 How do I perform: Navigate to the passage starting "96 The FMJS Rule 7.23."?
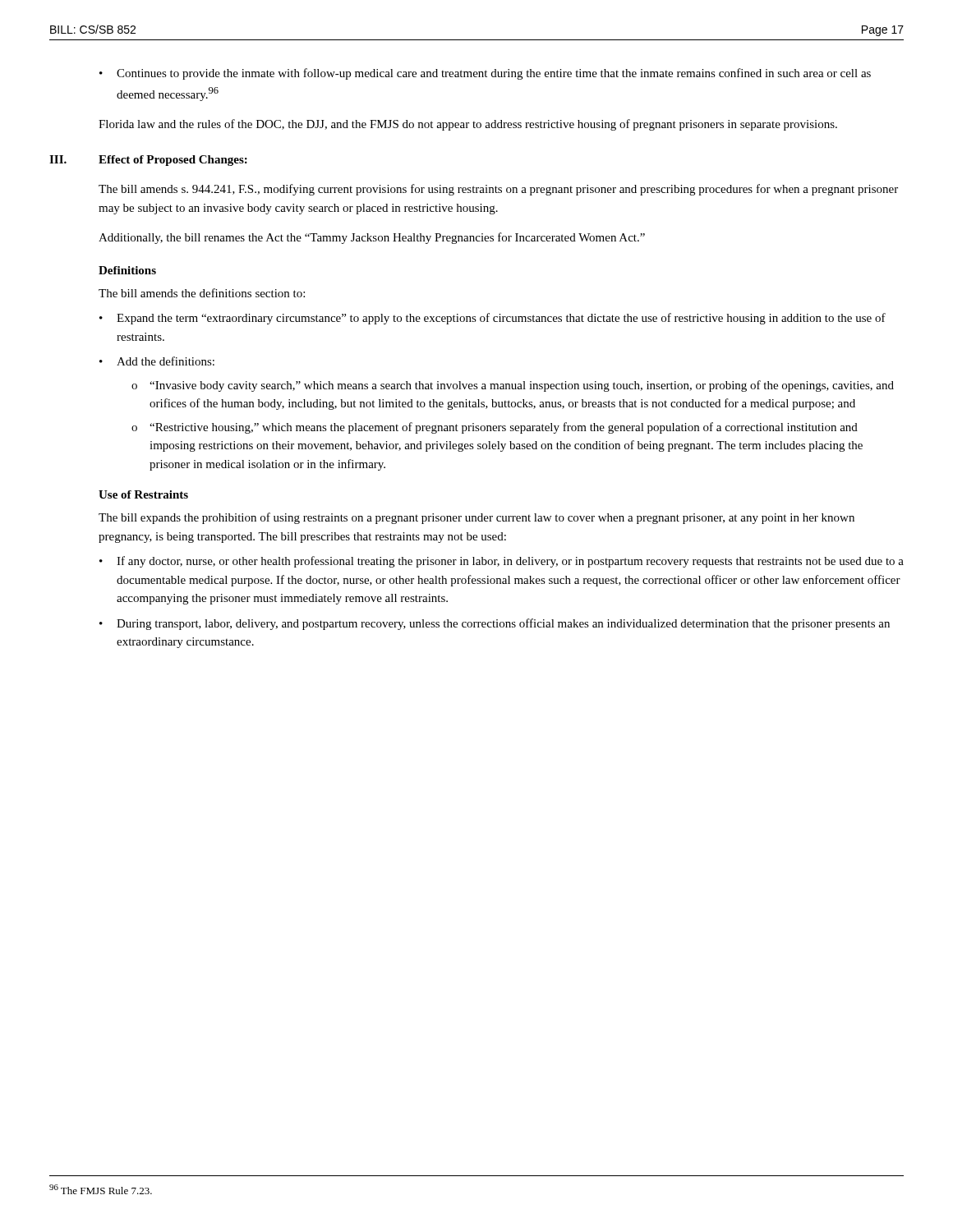(x=101, y=1189)
